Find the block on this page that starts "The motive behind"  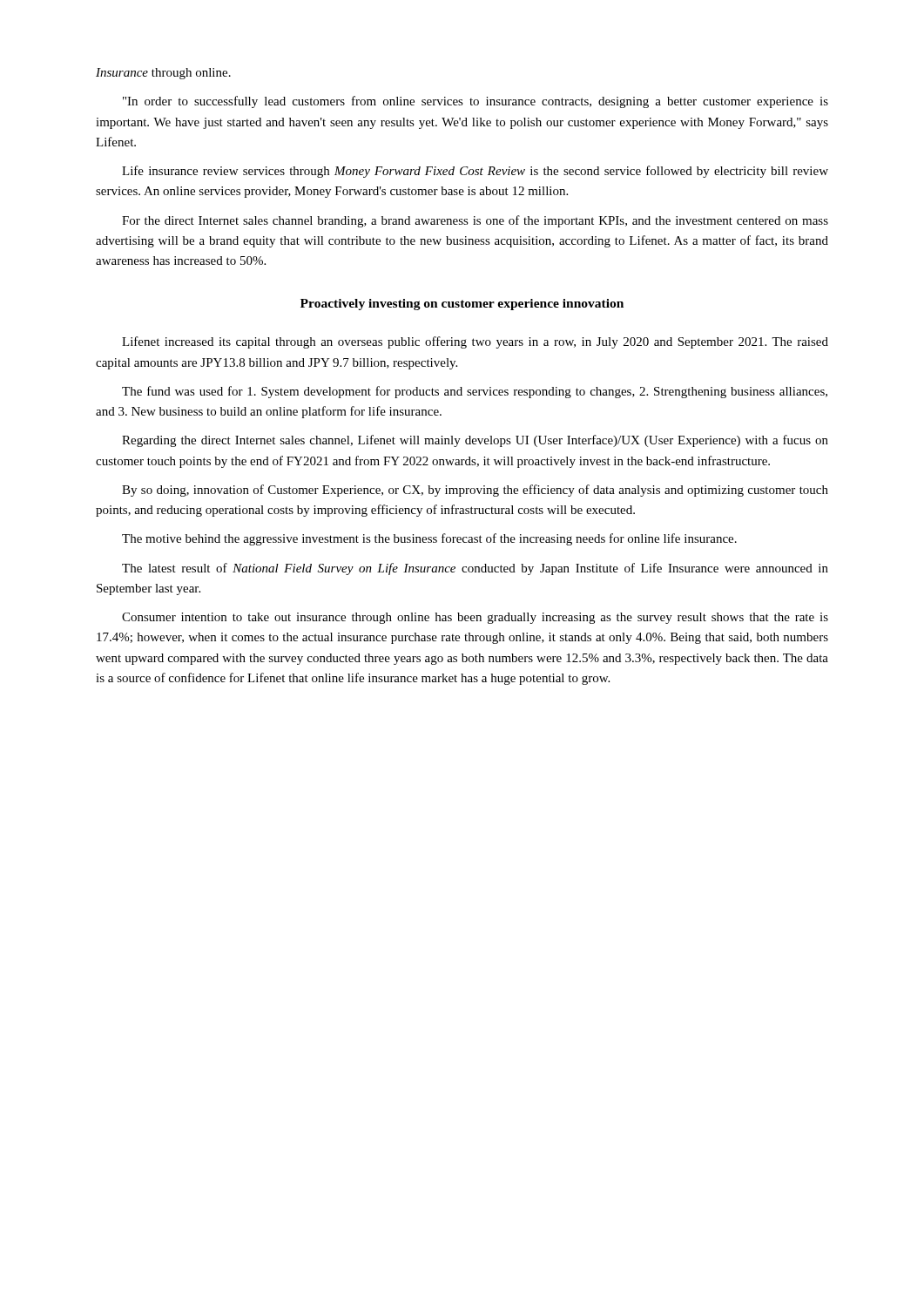[x=430, y=539]
